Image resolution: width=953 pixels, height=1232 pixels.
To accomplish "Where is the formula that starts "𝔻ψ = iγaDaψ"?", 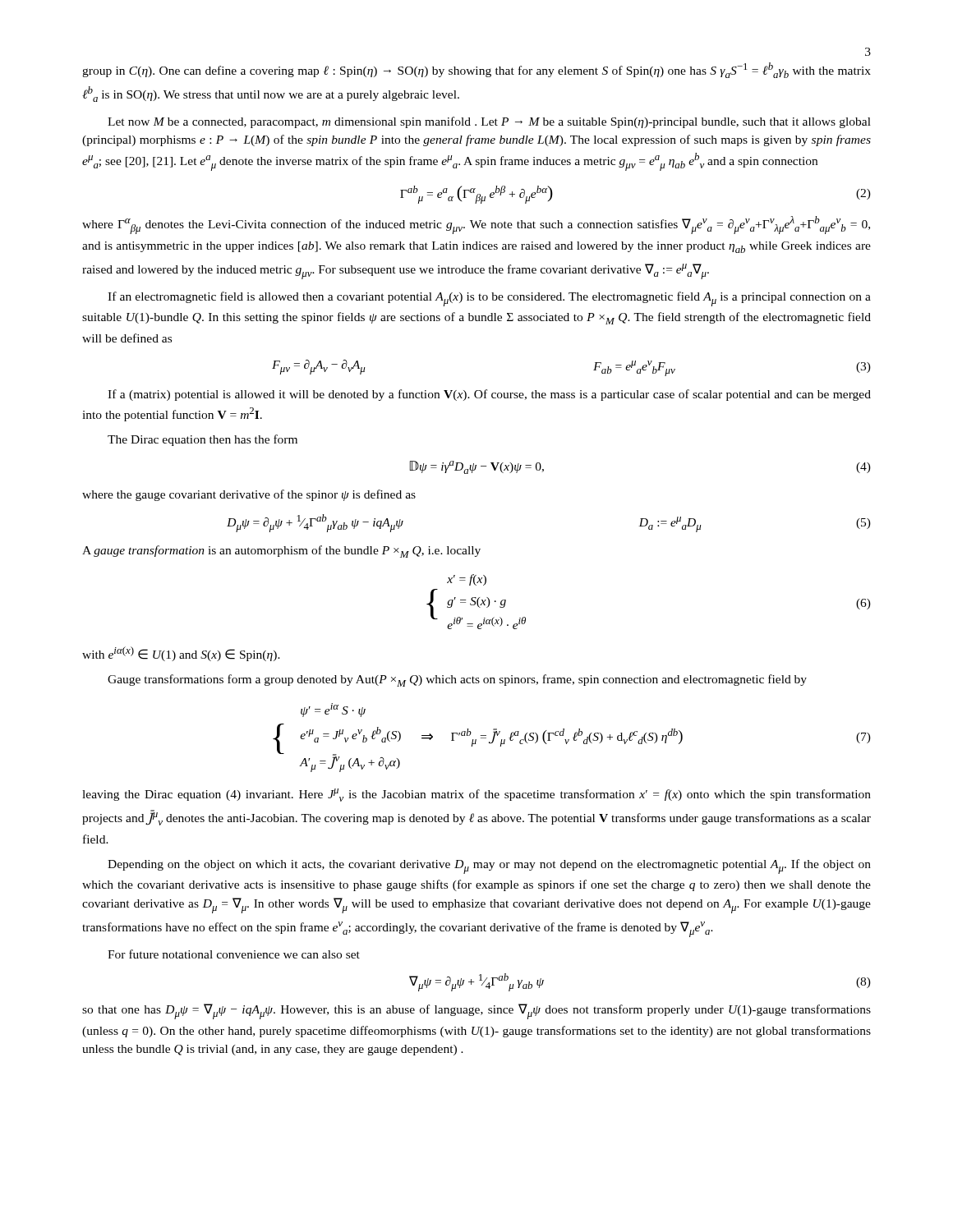I will [x=473, y=467].
